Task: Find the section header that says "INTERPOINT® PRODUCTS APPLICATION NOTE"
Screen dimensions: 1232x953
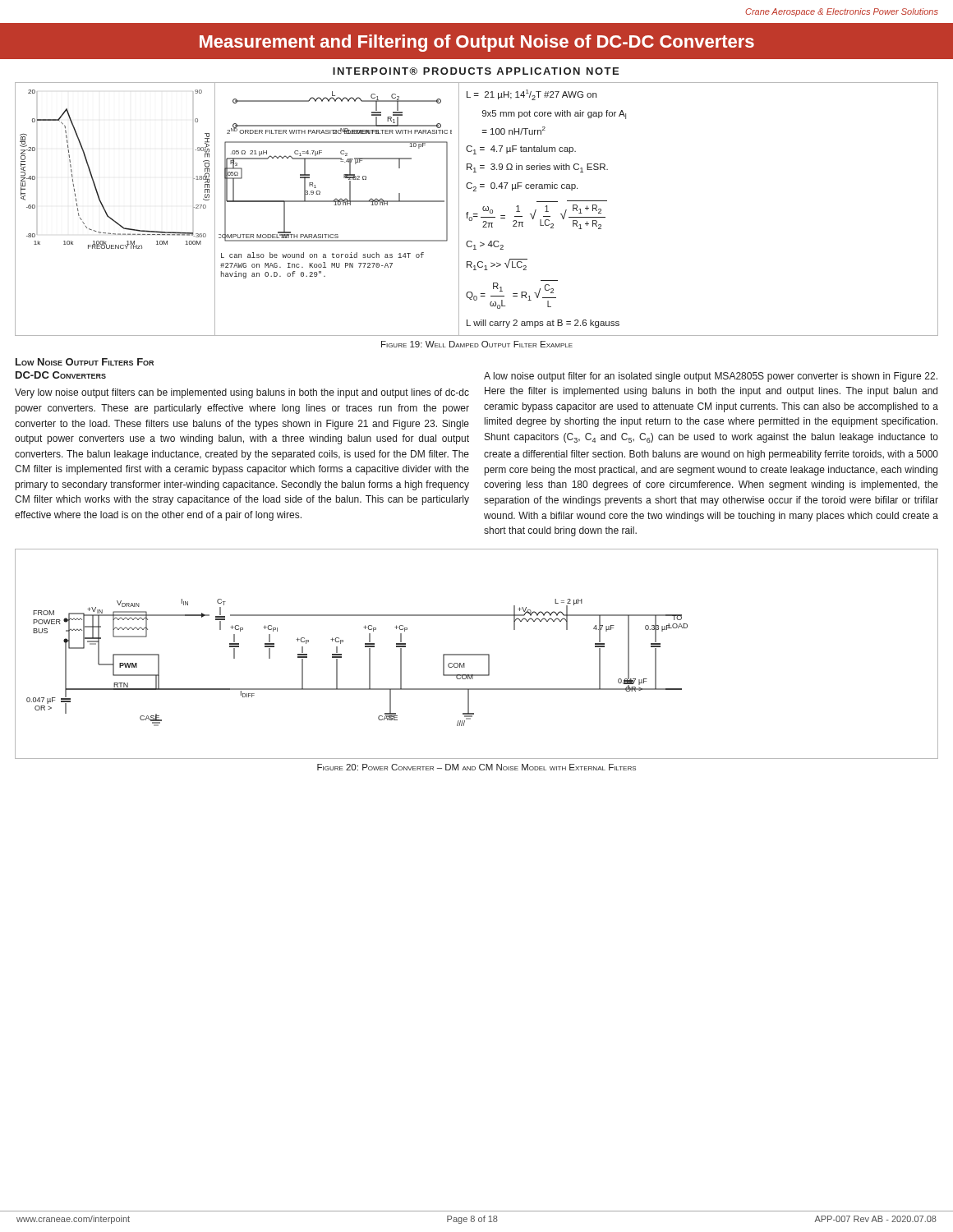Action: coord(476,71)
